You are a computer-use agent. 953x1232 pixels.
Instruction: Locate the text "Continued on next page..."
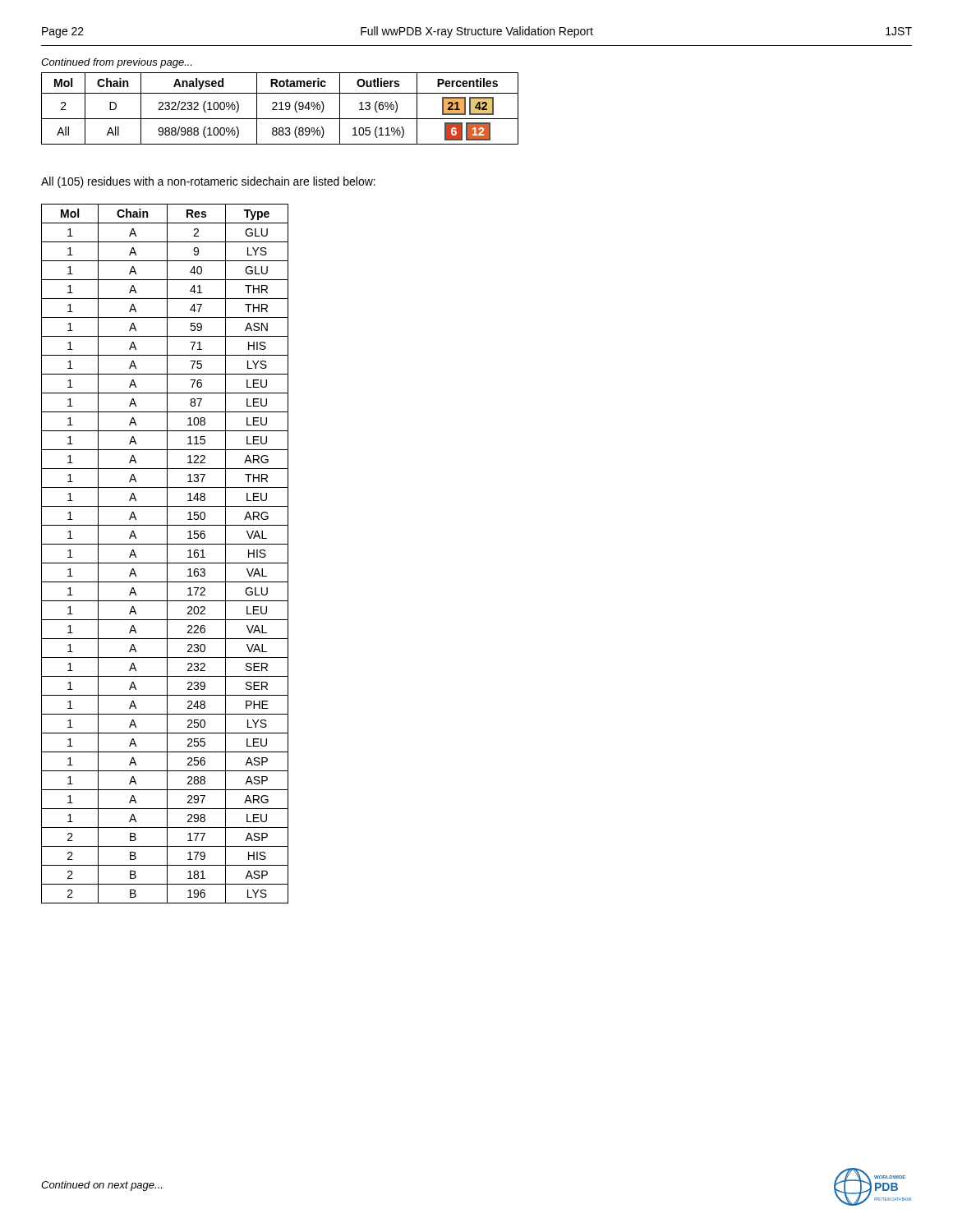pyautogui.click(x=102, y=1185)
